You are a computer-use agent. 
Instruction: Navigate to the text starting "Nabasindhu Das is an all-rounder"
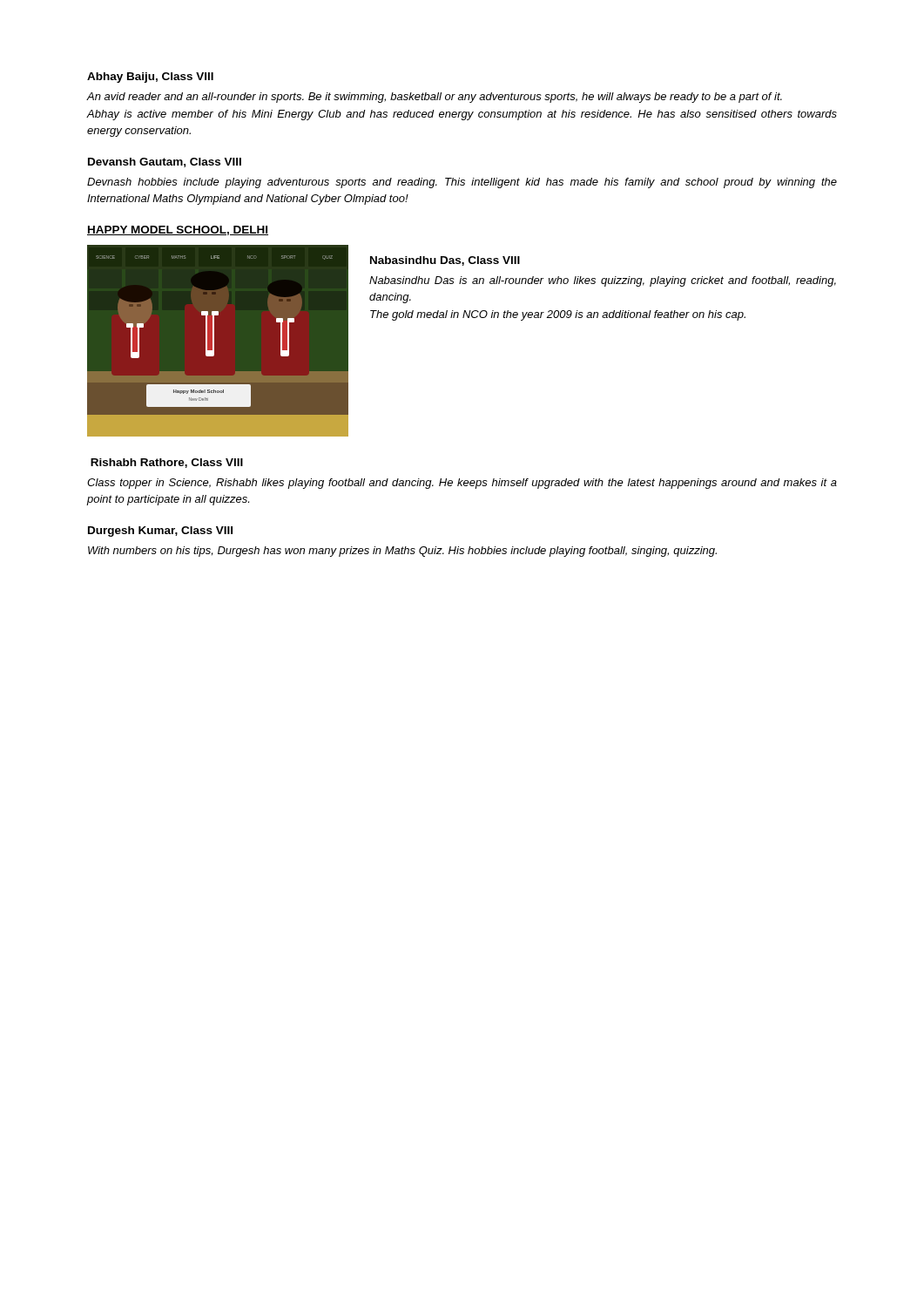[x=603, y=297]
